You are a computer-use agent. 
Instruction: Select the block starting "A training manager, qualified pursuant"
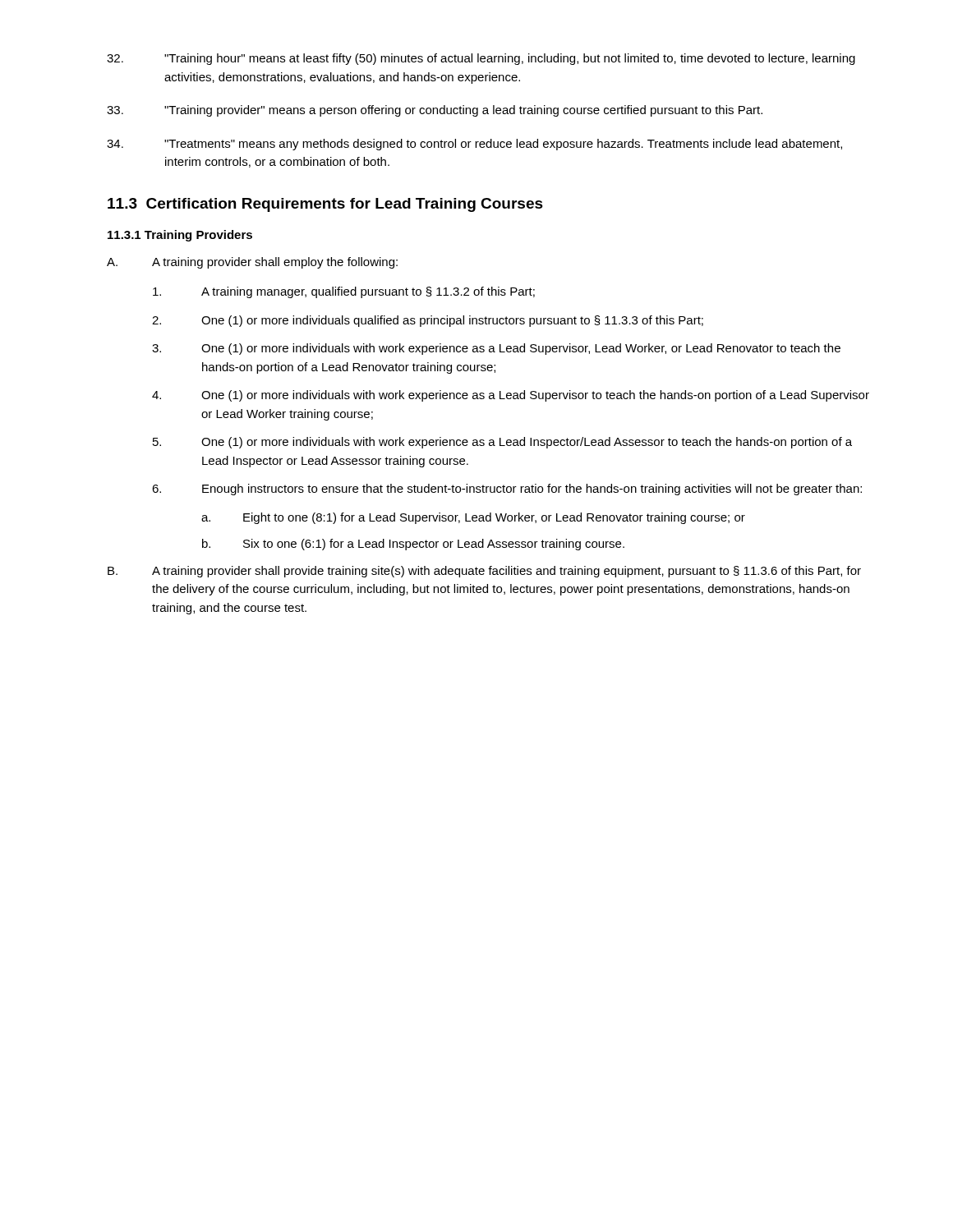(344, 292)
